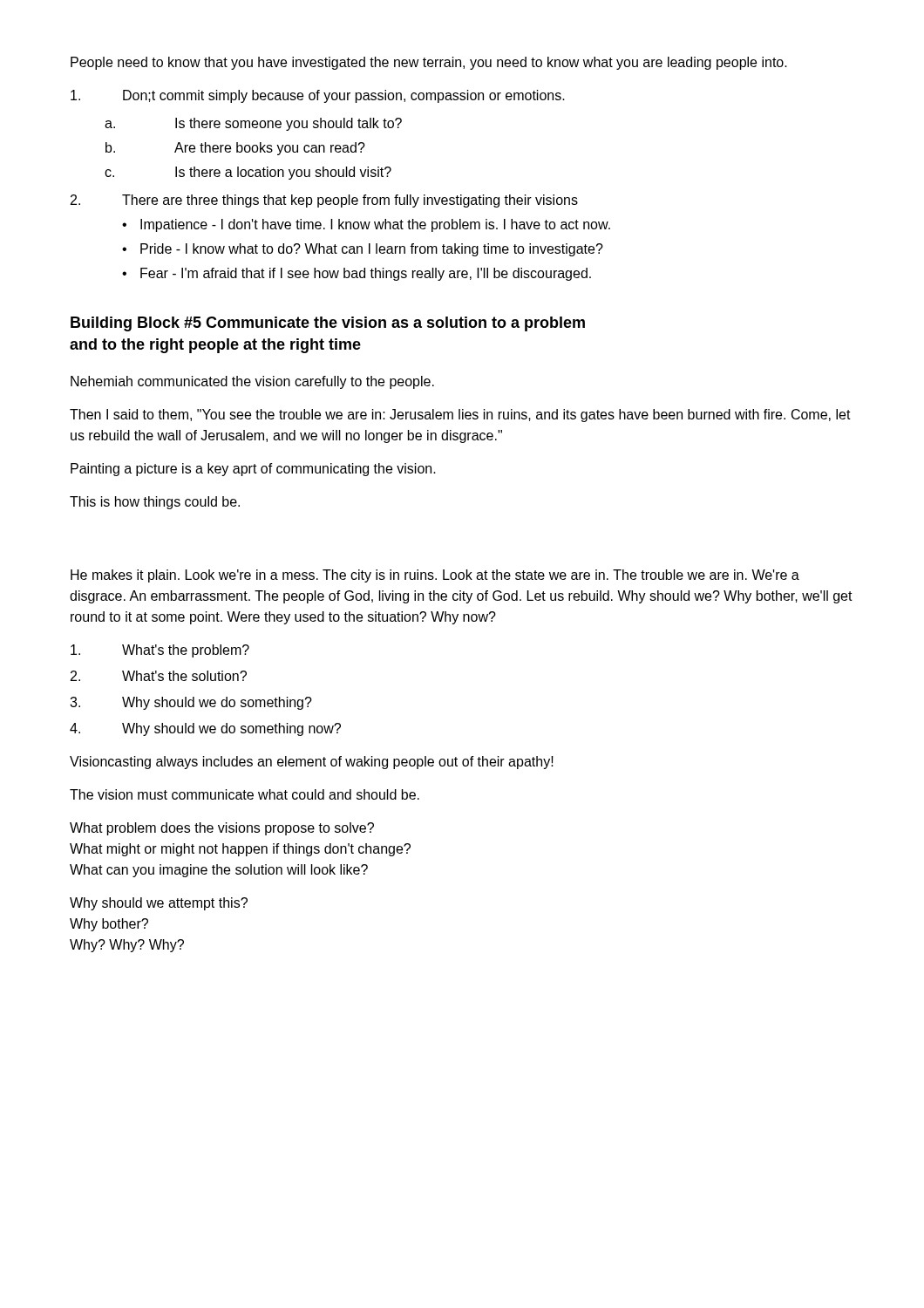Click on the element starting "People need to know that you have"

pos(429,62)
